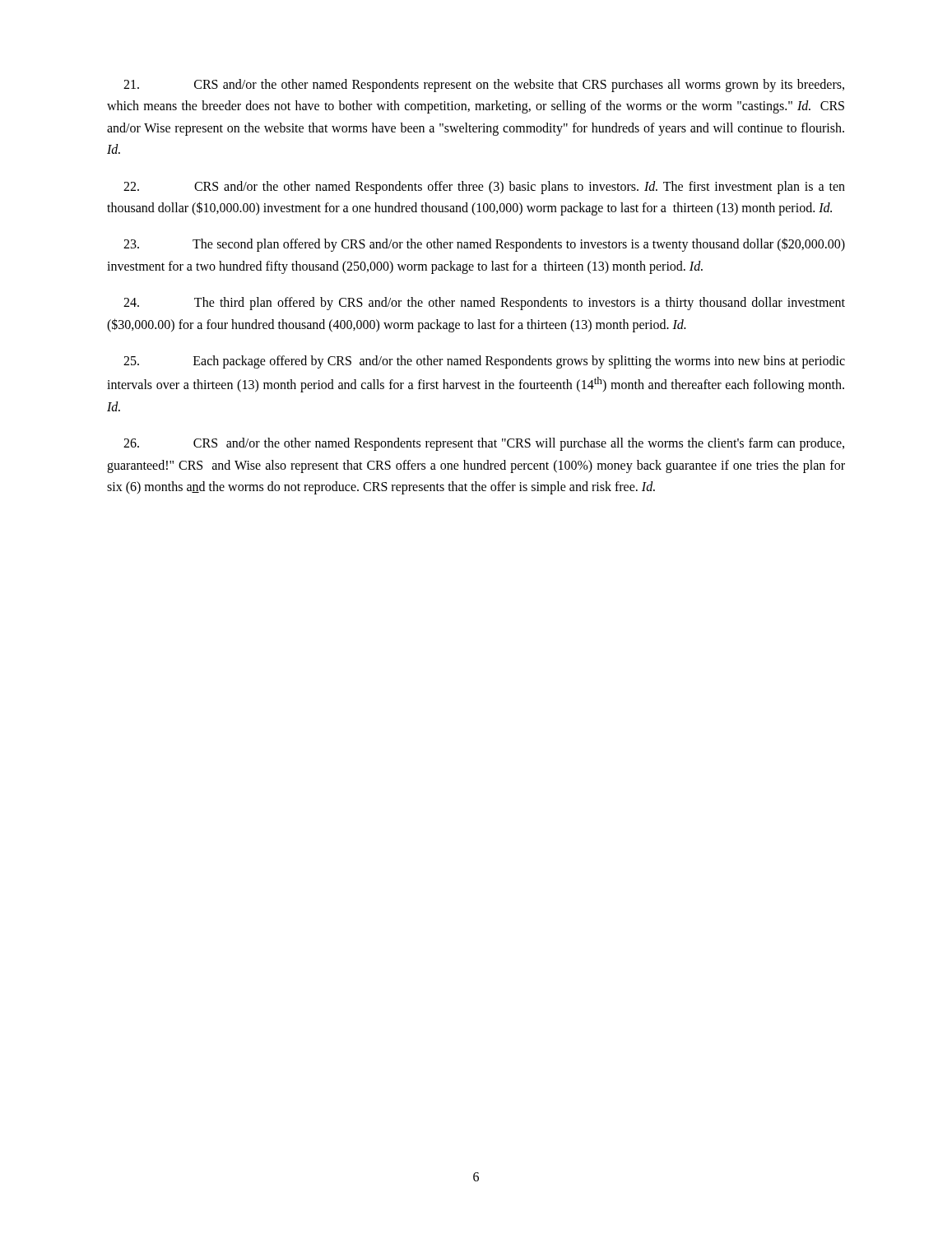952x1234 pixels.
Task: Navigate to the region starting "The third plan"
Action: (x=476, y=312)
